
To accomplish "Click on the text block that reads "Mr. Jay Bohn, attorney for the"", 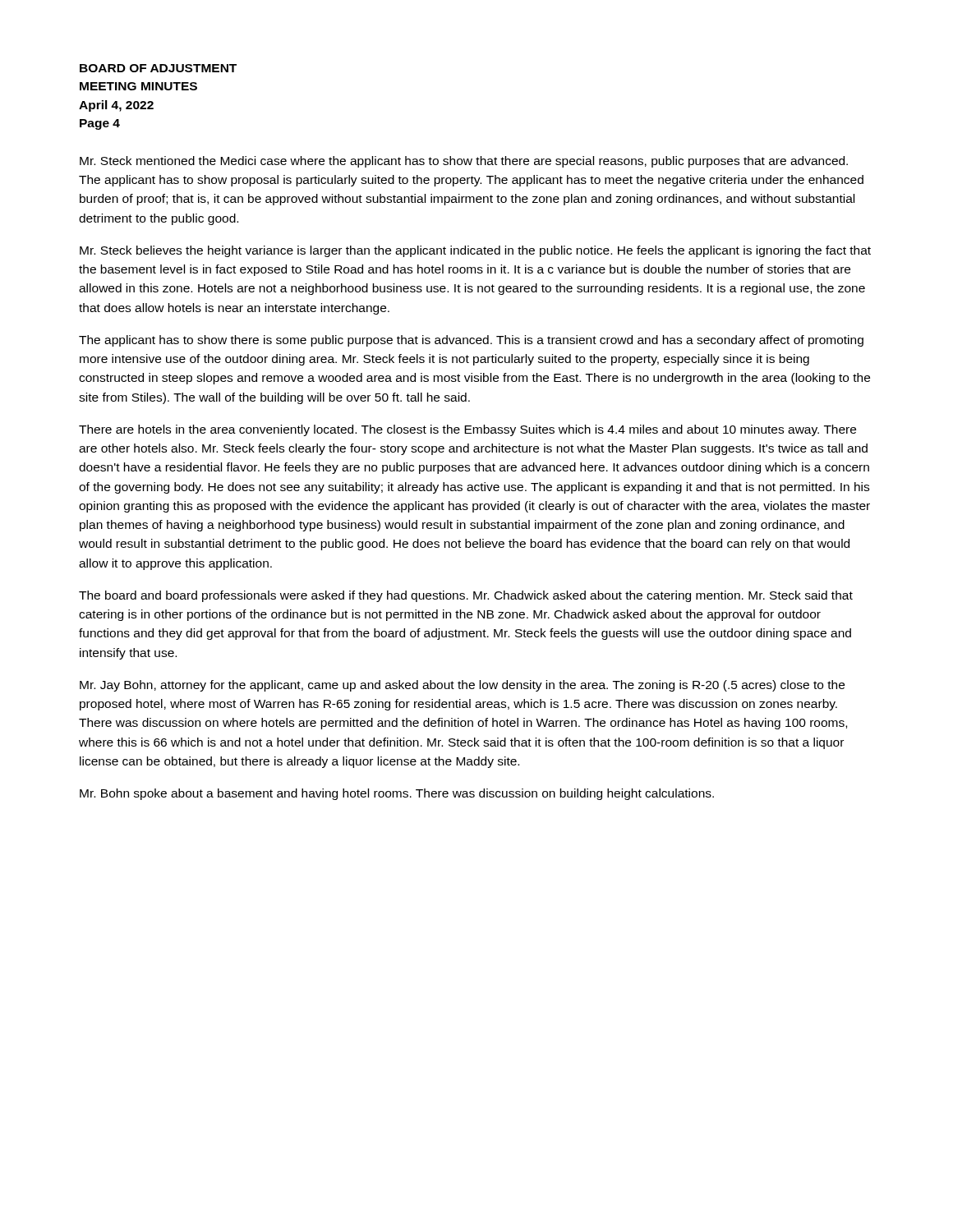I will (464, 723).
